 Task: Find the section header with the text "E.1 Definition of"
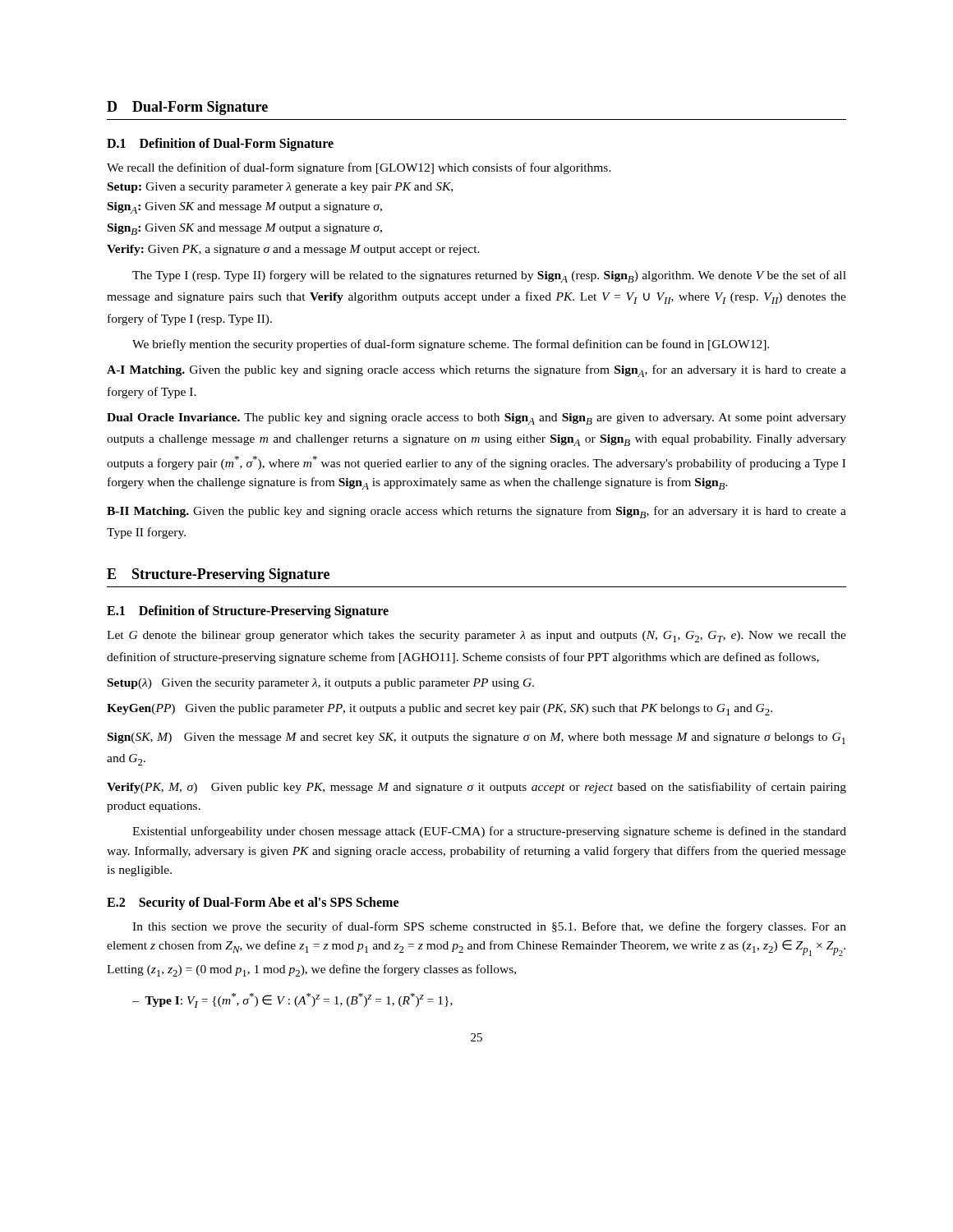(x=248, y=612)
